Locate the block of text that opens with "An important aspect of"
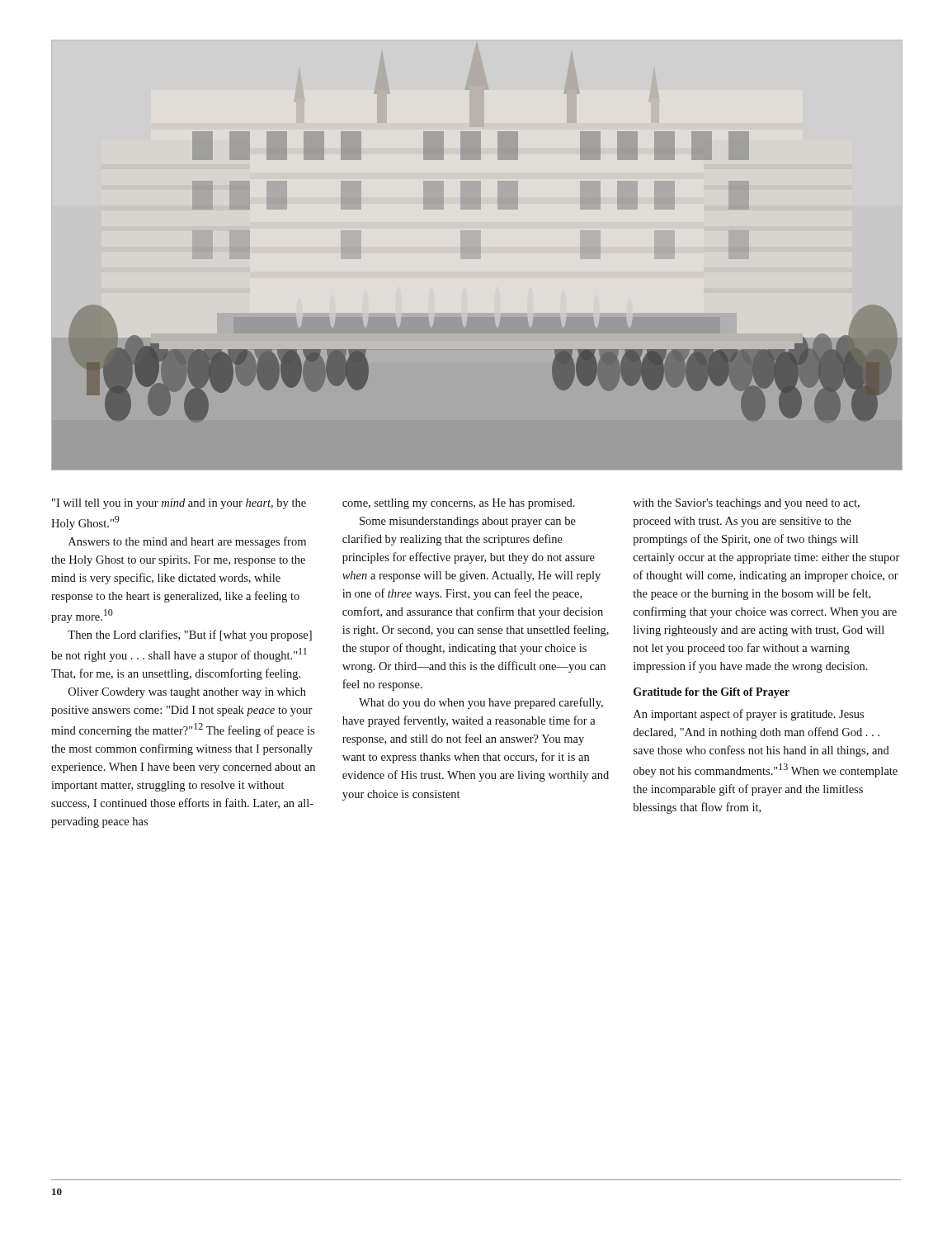Image resolution: width=952 pixels, height=1238 pixels. (x=767, y=760)
